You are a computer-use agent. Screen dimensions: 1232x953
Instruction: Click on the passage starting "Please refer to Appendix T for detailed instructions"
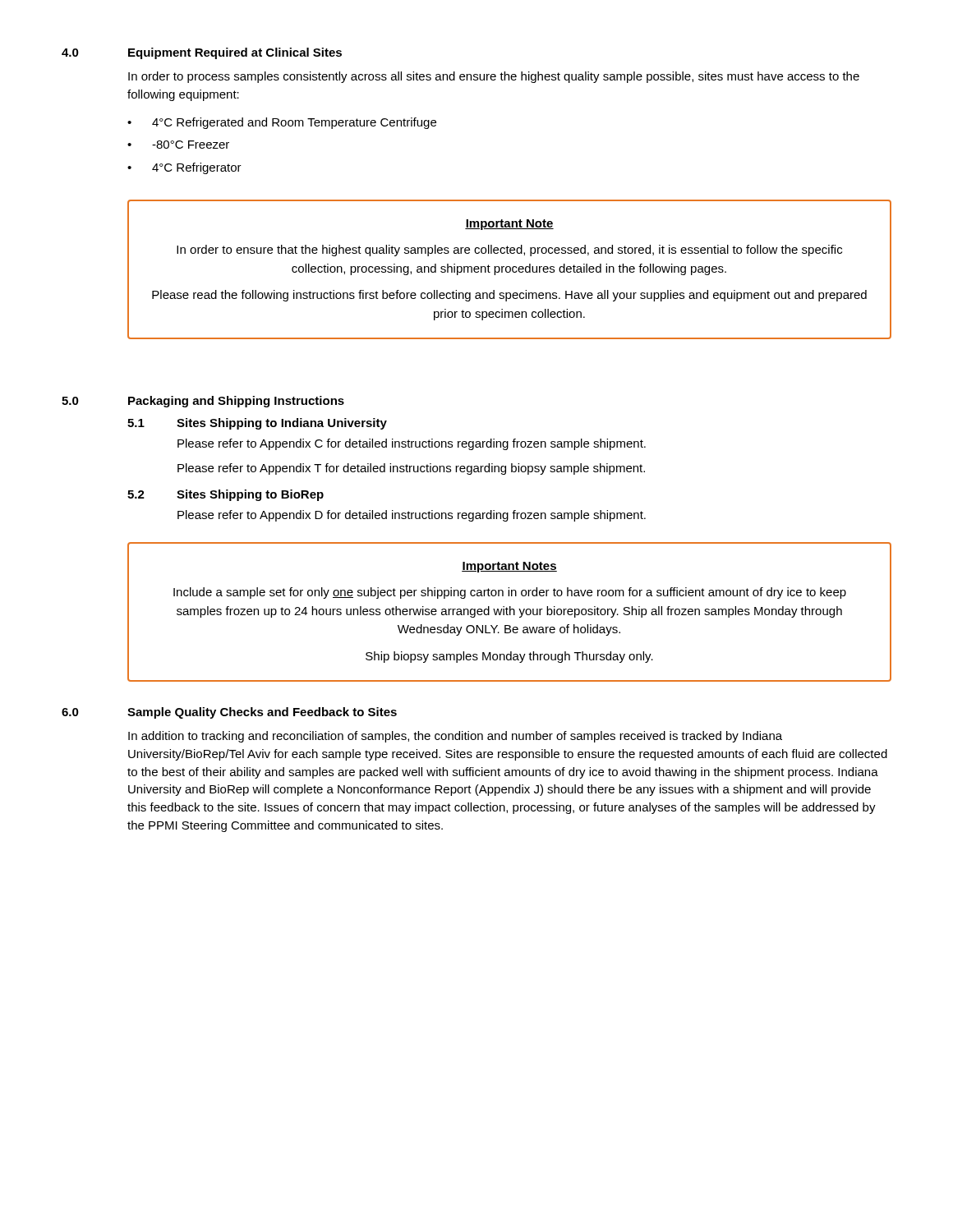(x=411, y=468)
